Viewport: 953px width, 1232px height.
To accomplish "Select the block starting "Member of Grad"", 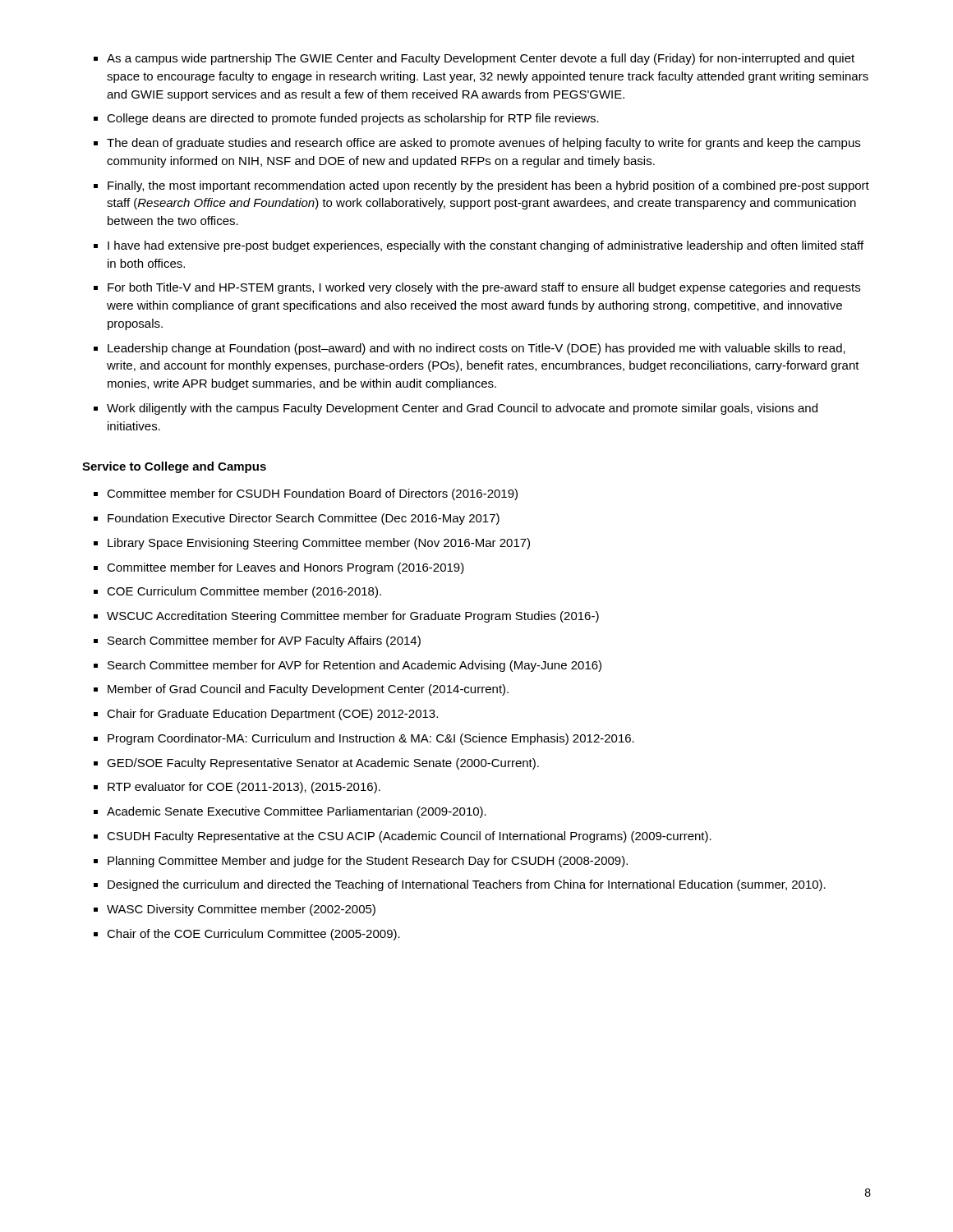I will pyautogui.click(x=489, y=689).
